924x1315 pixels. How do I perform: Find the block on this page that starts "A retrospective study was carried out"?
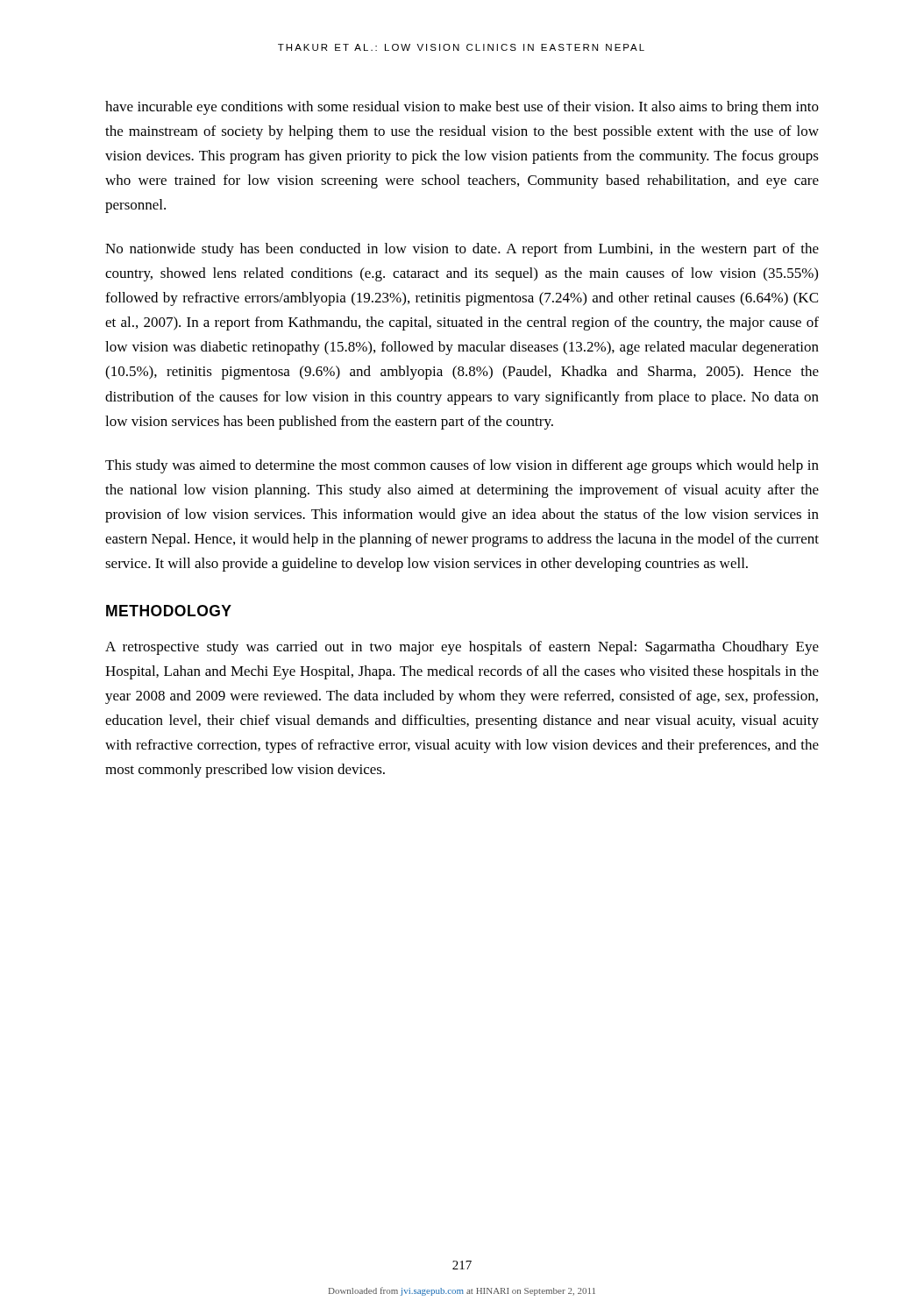pos(462,708)
